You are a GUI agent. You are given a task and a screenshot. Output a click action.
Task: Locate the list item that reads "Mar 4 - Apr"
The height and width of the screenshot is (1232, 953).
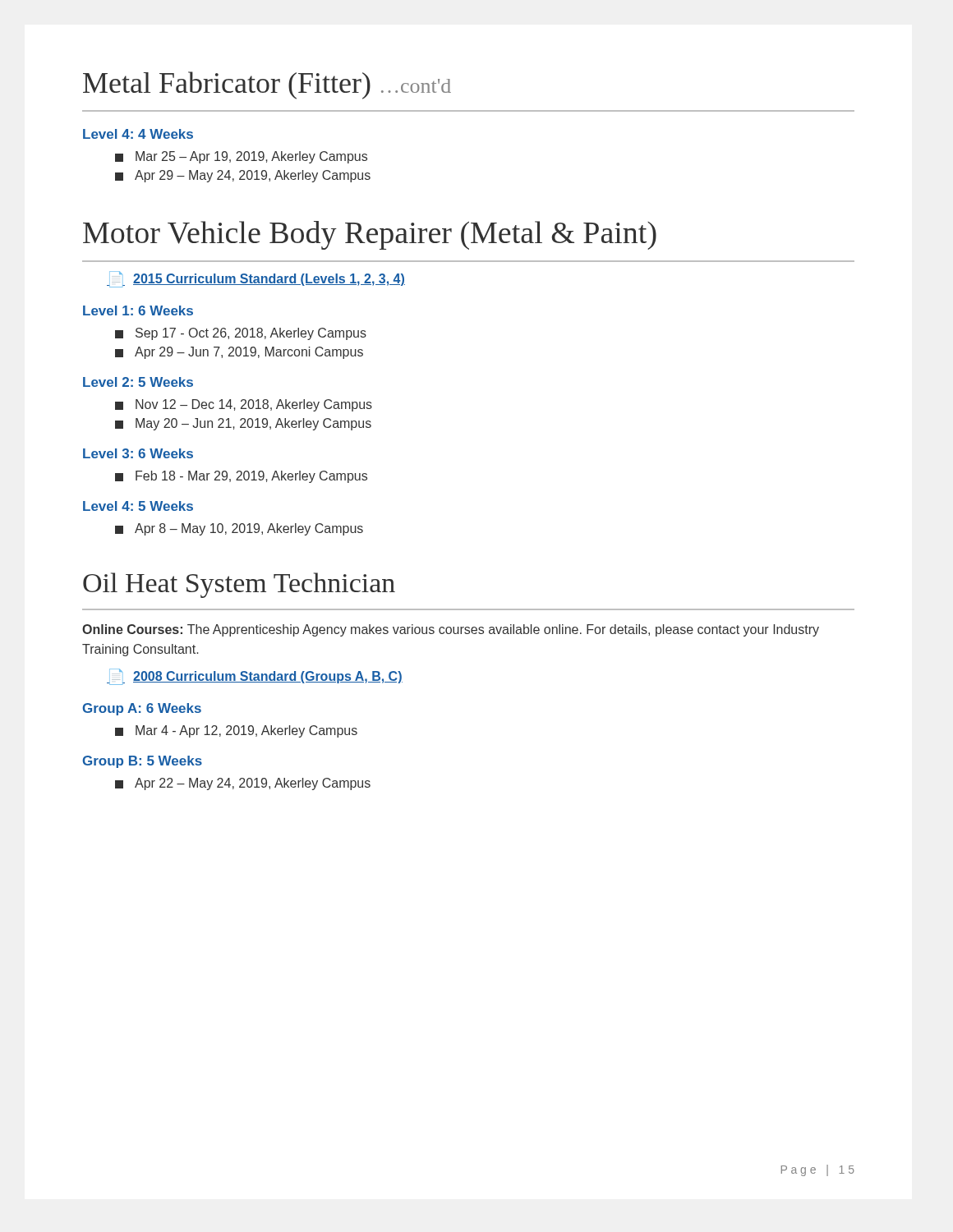point(236,731)
